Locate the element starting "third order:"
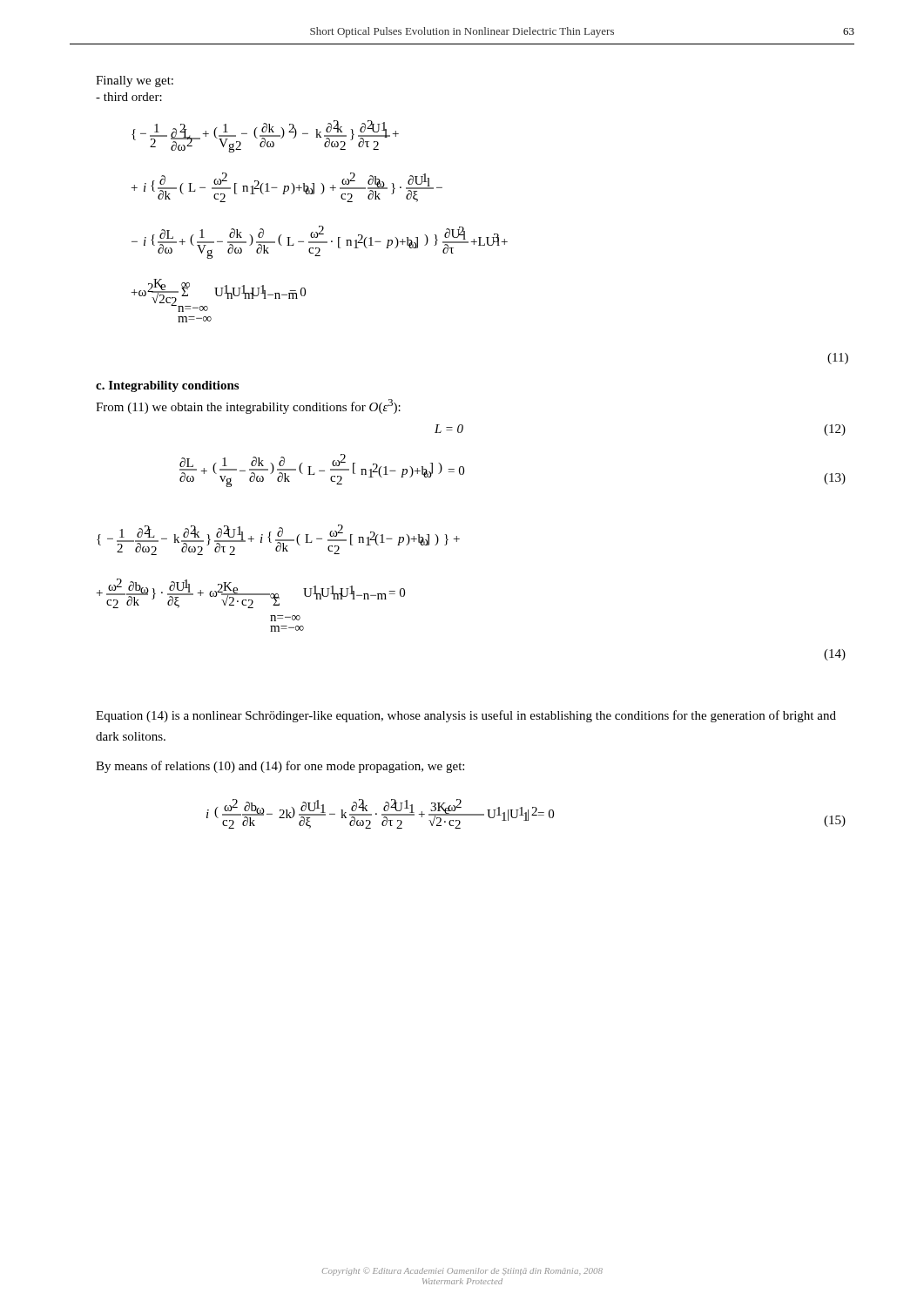Image resolution: width=924 pixels, height=1307 pixels. [129, 97]
